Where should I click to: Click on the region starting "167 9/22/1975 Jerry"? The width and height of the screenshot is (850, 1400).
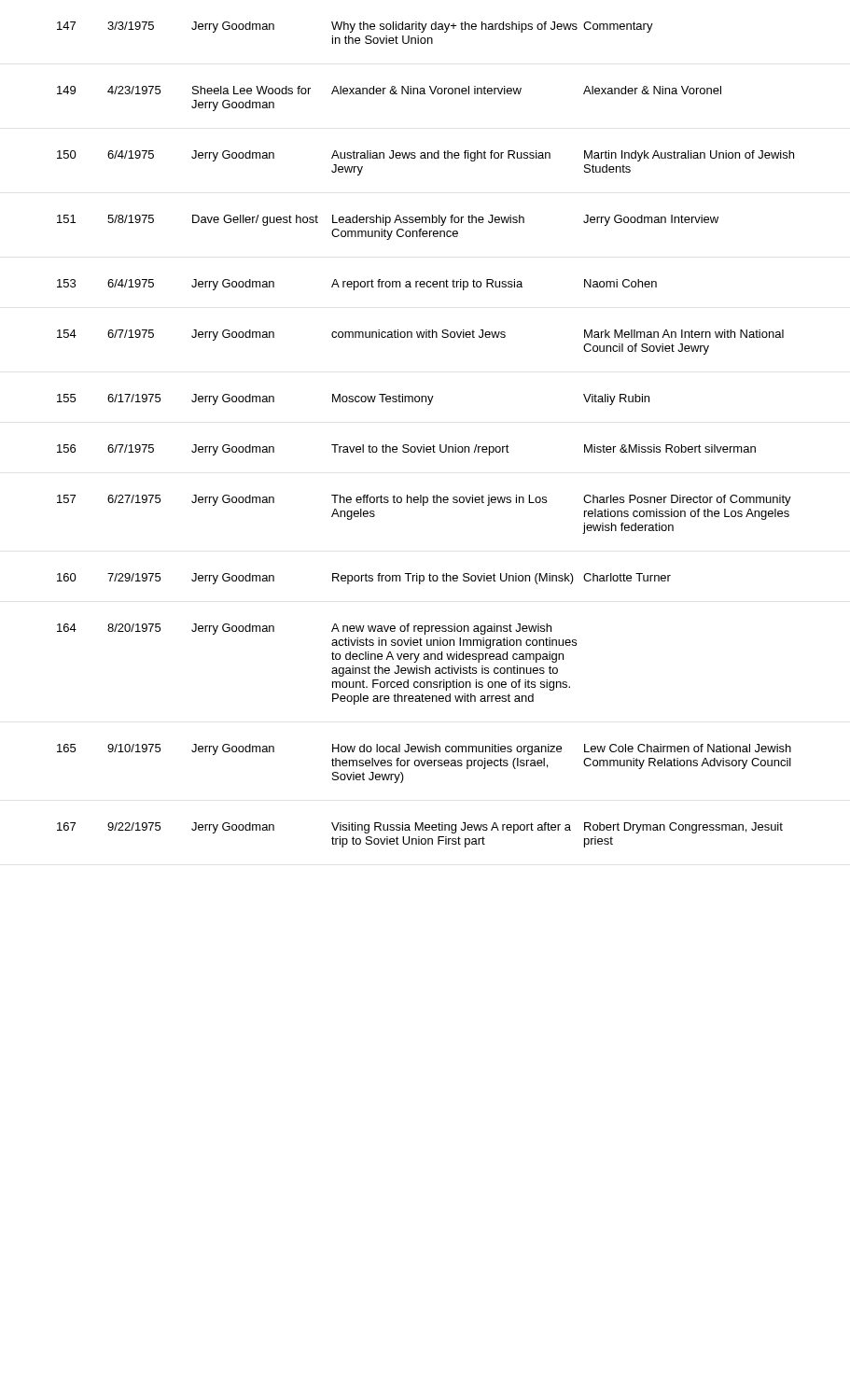click(x=430, y=833)
